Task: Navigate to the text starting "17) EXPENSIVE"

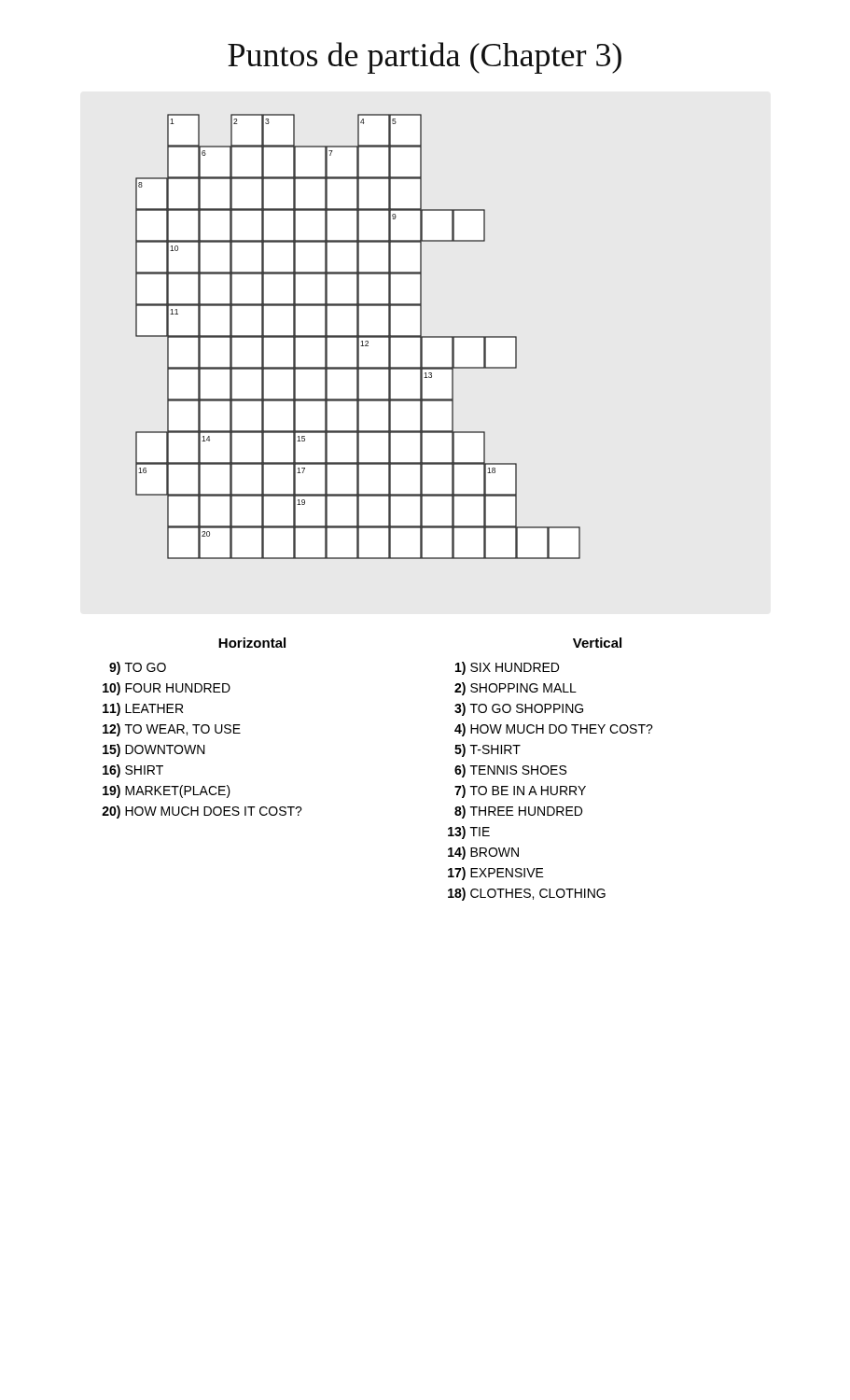Action: point(489,873)
